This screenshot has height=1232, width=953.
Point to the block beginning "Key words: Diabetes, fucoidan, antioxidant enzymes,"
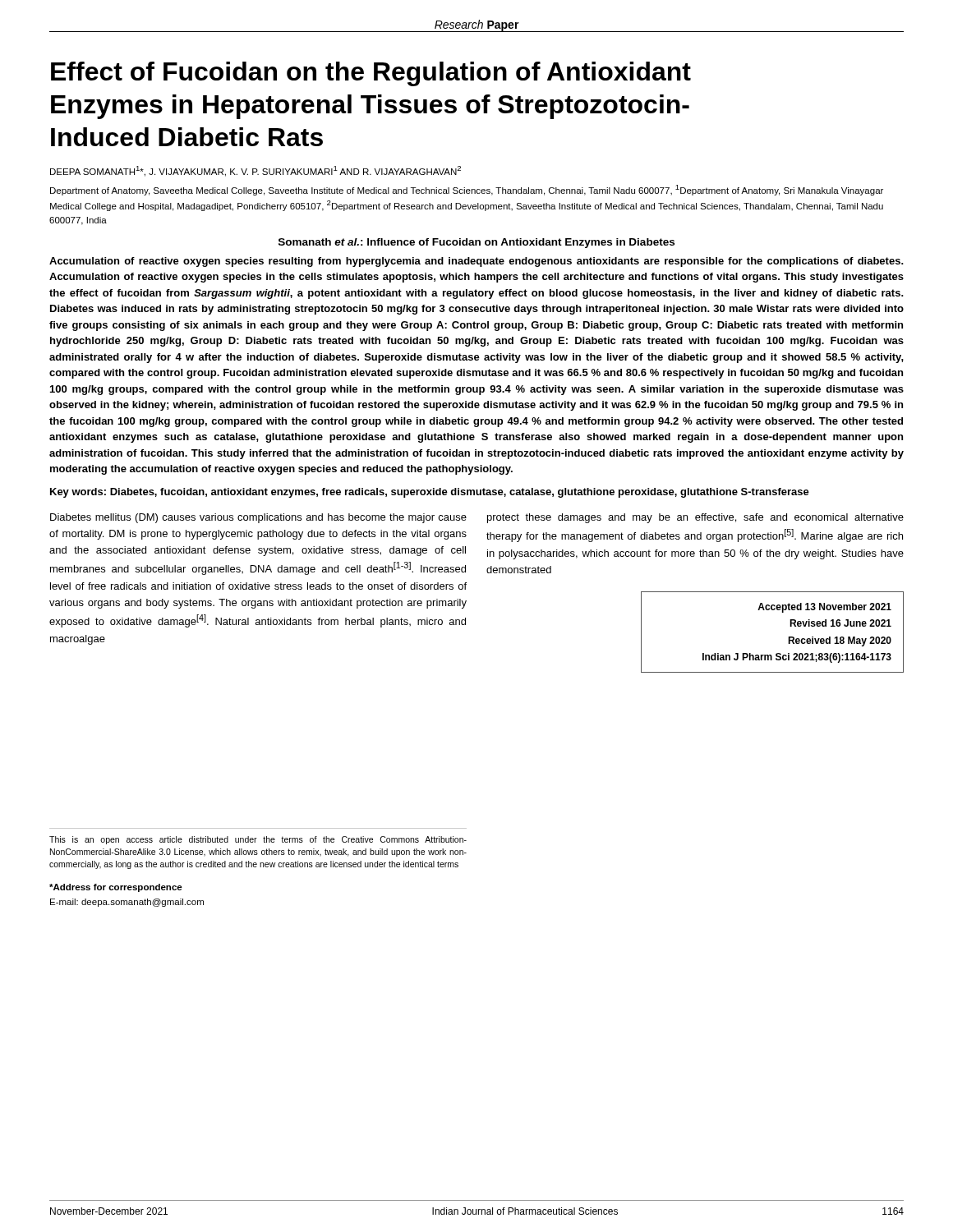[429, 491]
